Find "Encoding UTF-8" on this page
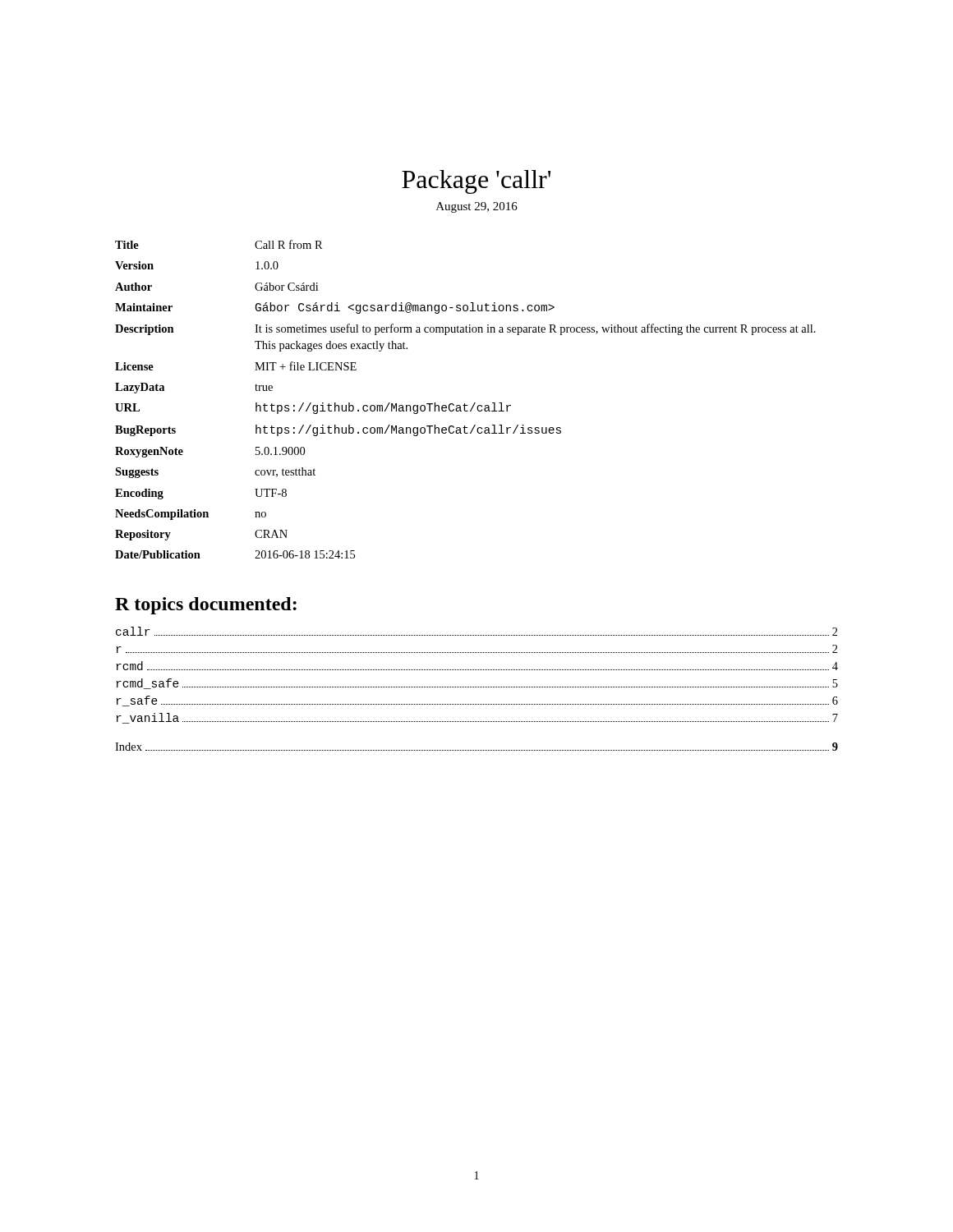Image resolution: width=953 pixels, height=1232 pixels. [x=137, y=494]
